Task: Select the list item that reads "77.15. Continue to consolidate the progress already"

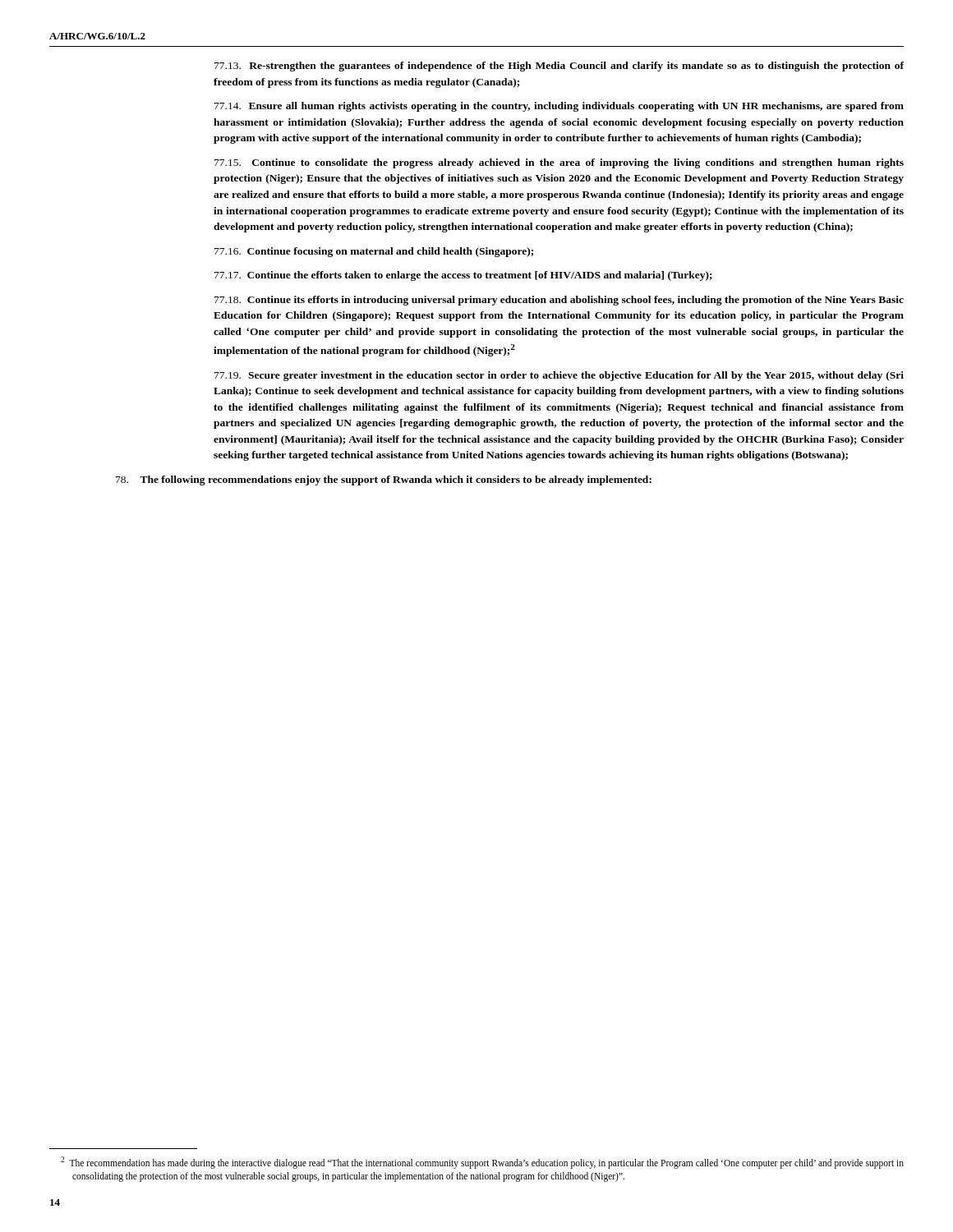Action: point(559,194)
